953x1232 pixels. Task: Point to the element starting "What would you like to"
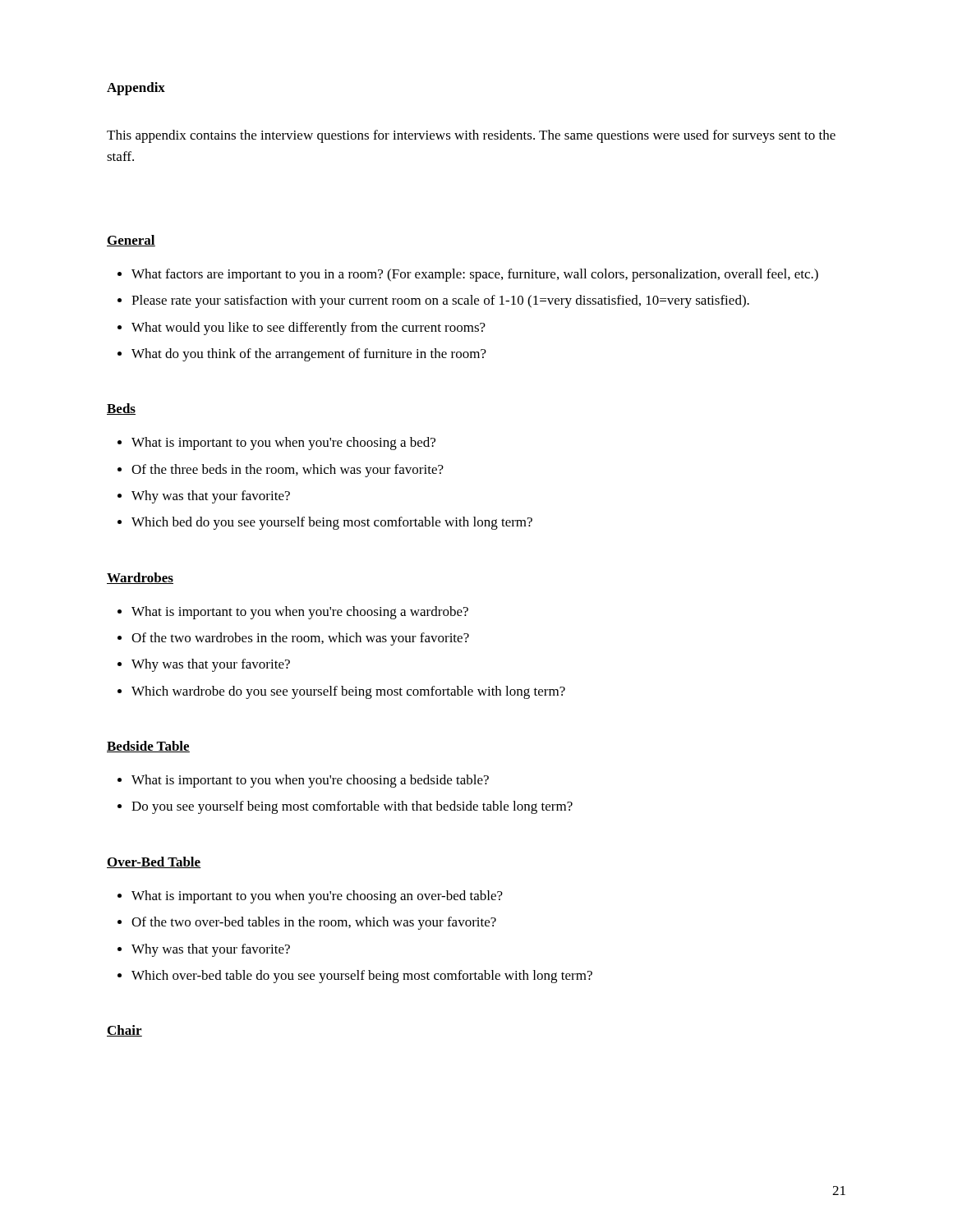[x=489, y=328]
